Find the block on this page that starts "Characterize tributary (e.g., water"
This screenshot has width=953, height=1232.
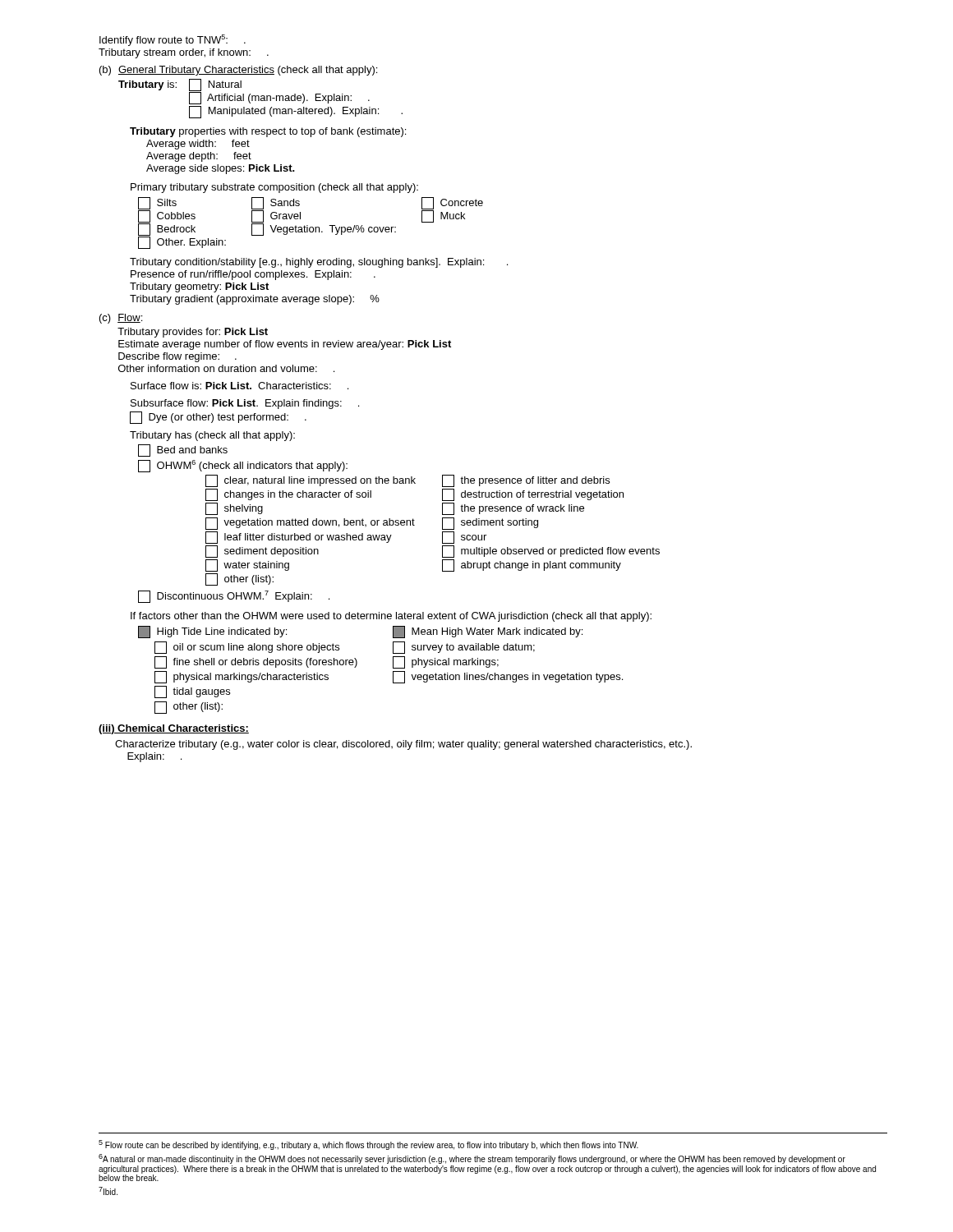(404, 750)
